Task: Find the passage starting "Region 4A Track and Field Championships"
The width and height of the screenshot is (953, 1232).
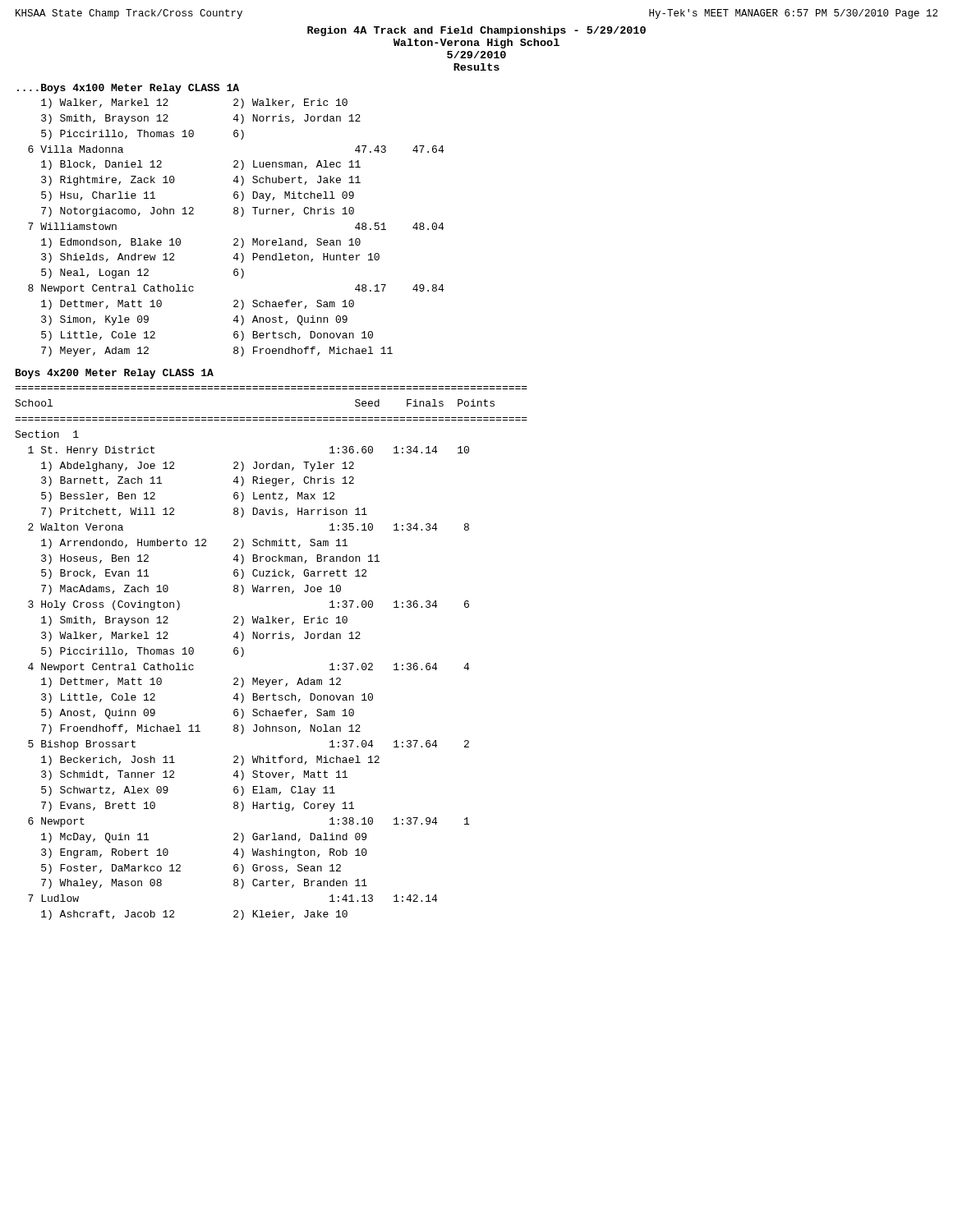Action: [476, 31]
